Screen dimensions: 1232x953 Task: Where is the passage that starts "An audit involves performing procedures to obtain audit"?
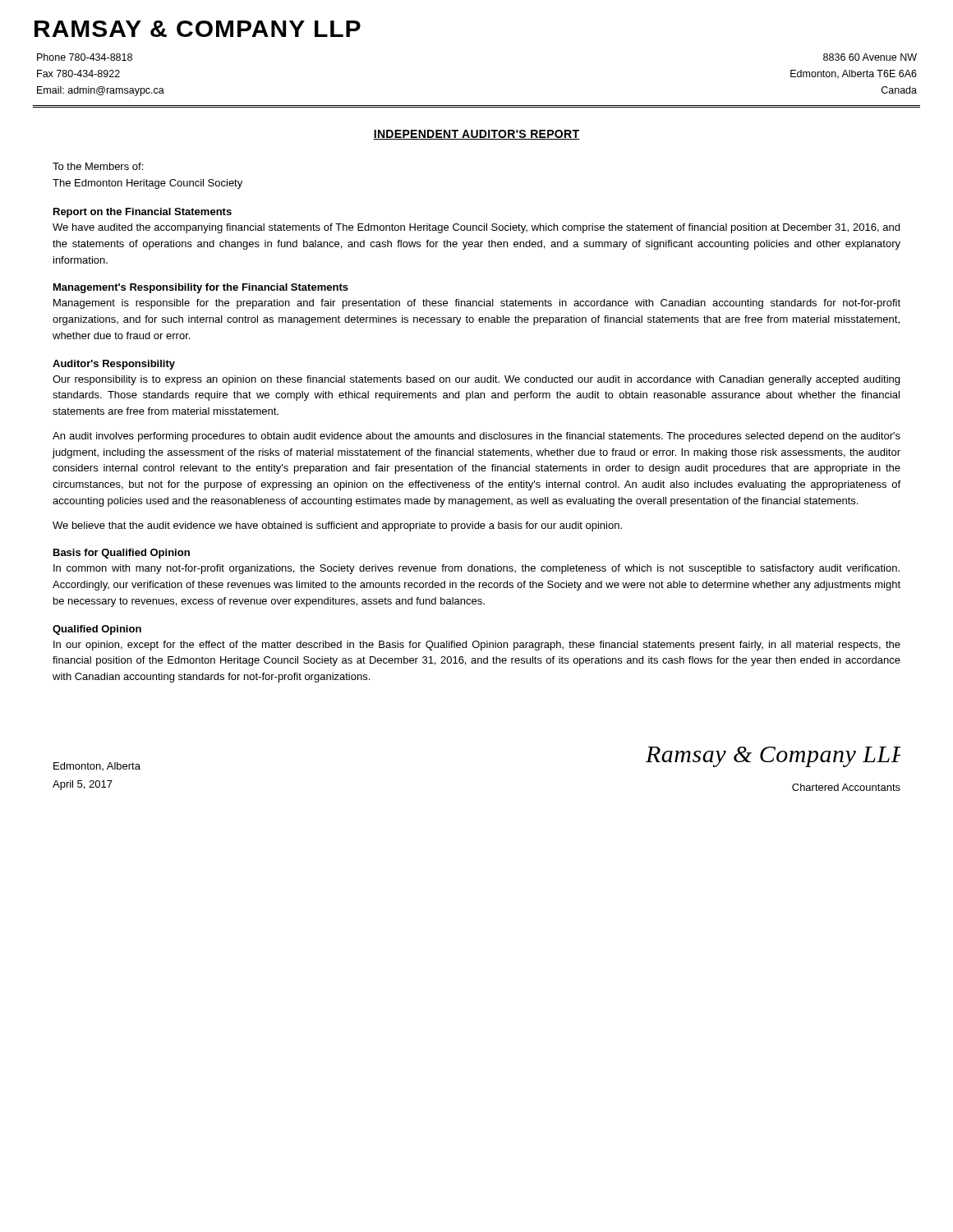[476, 468]
